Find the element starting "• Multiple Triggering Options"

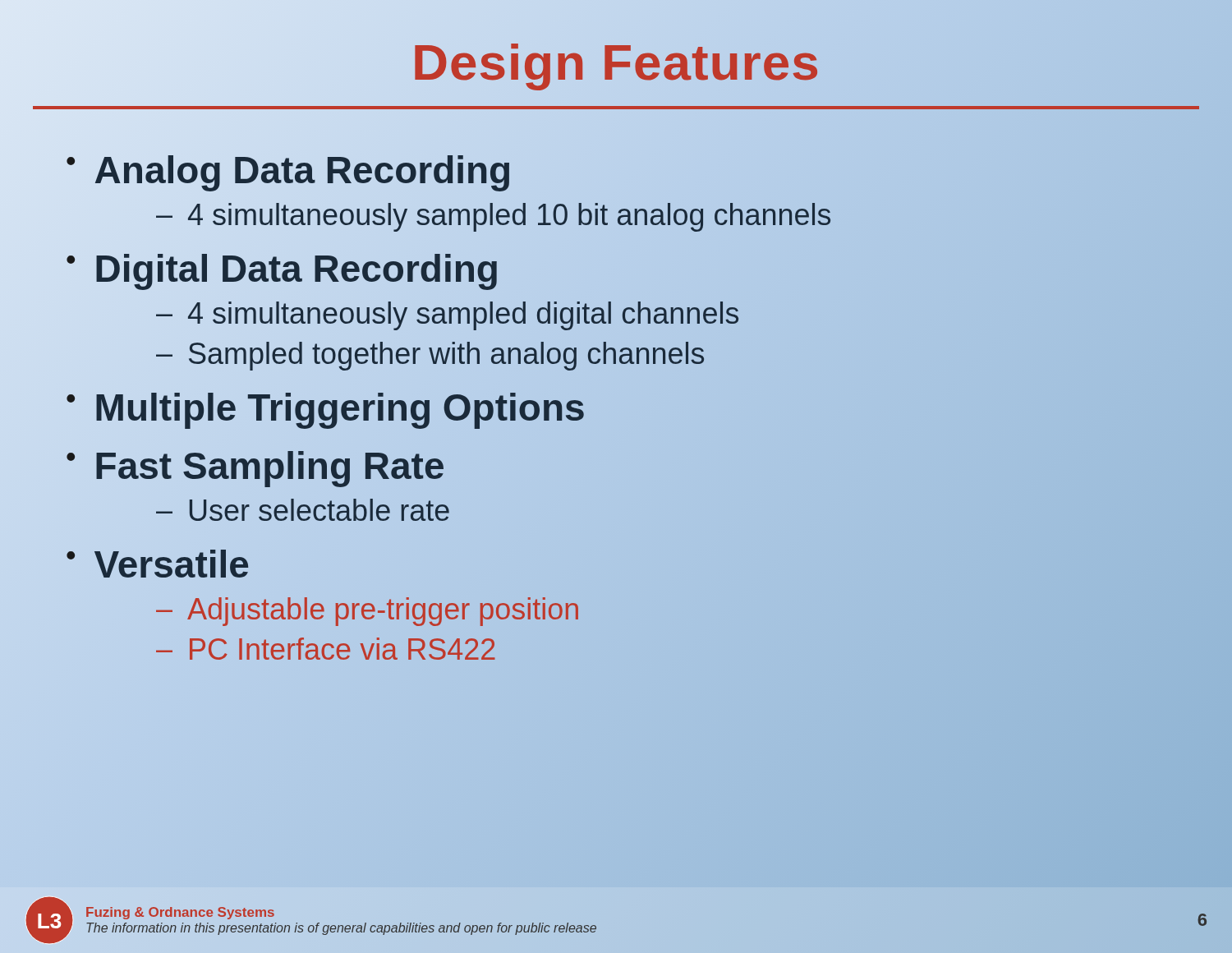pos(325,408)
